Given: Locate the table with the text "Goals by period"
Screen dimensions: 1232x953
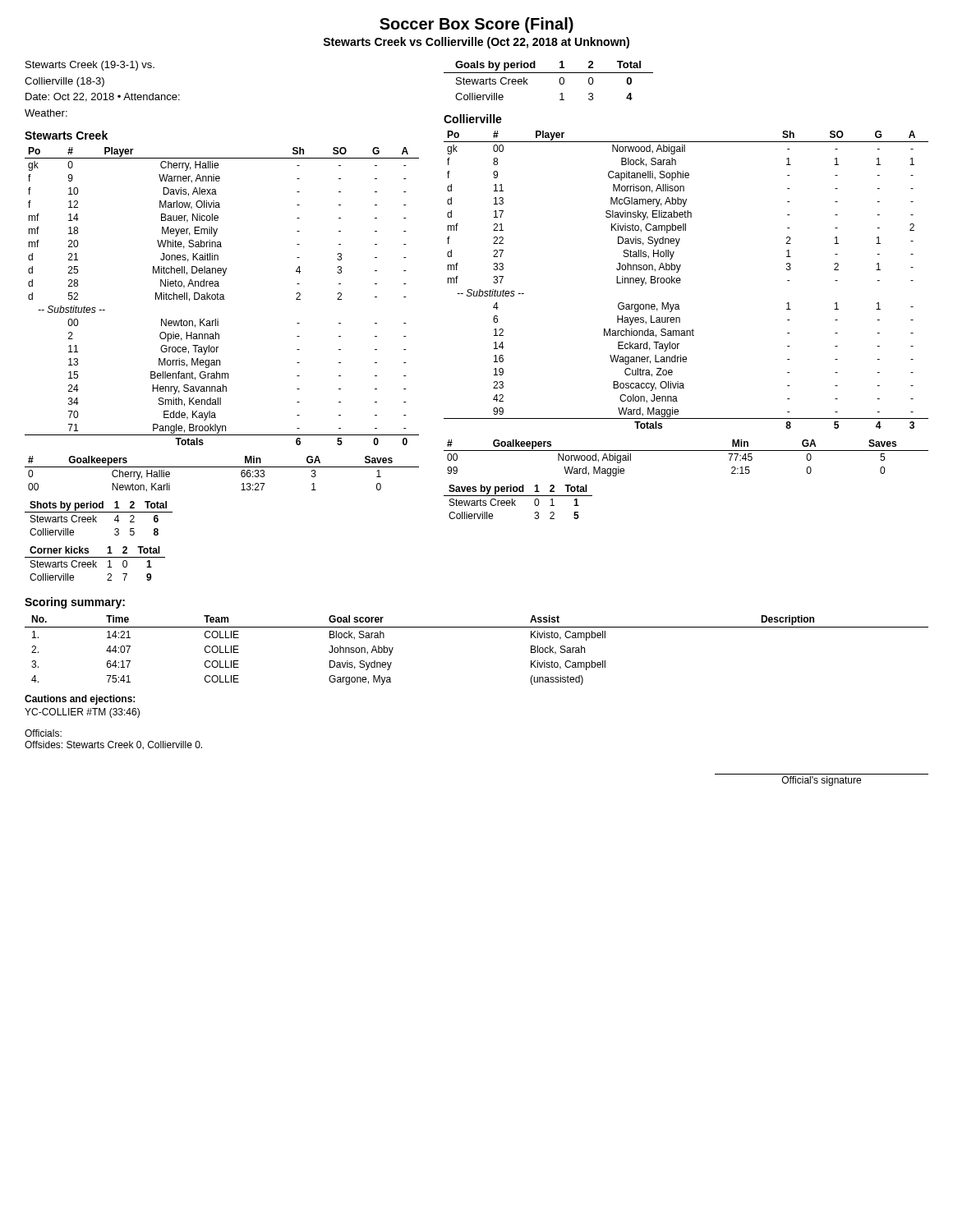Looking at the screenshot, I should [x=686, y=81].
